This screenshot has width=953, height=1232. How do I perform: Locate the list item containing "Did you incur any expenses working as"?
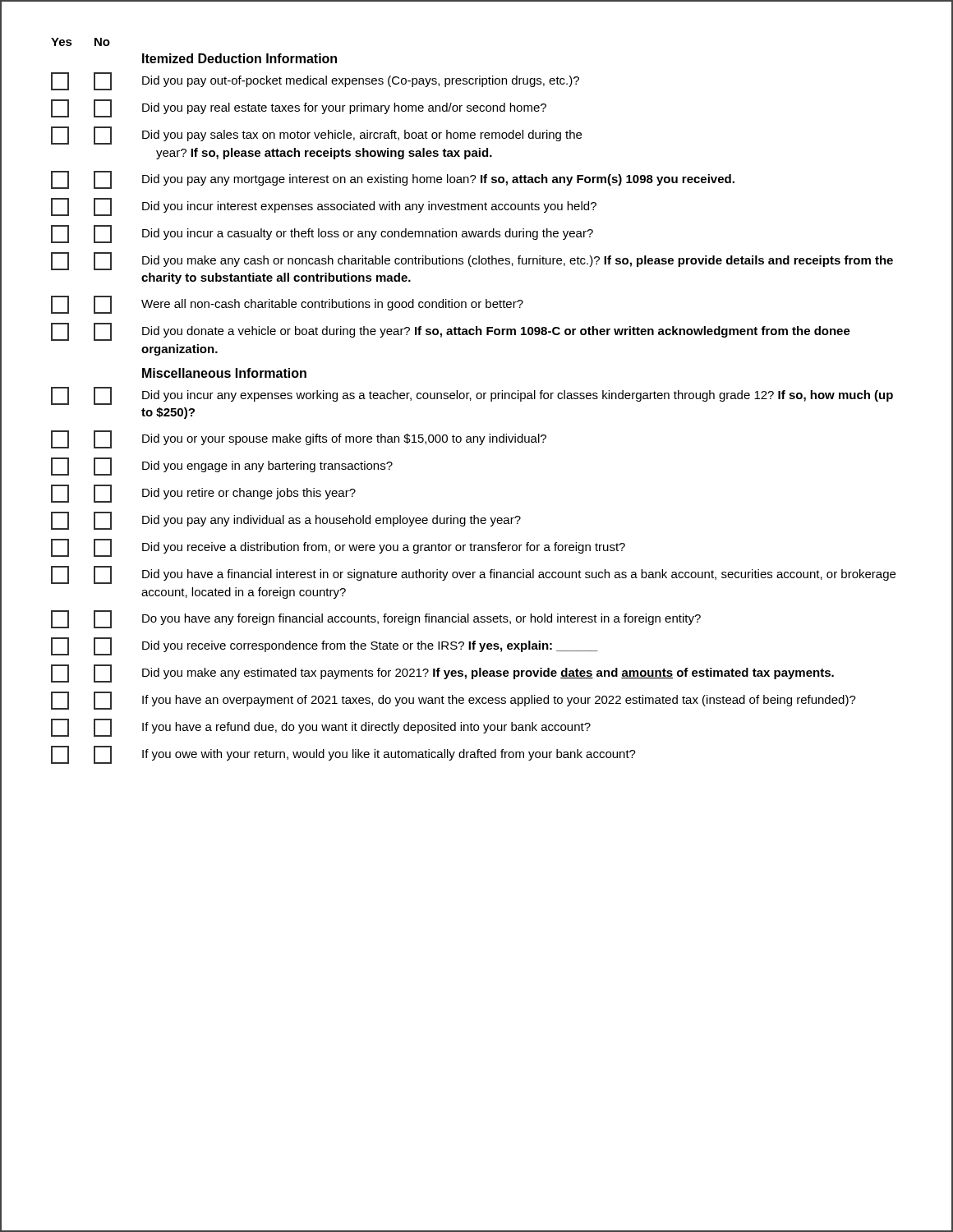[x=476, y=403]
